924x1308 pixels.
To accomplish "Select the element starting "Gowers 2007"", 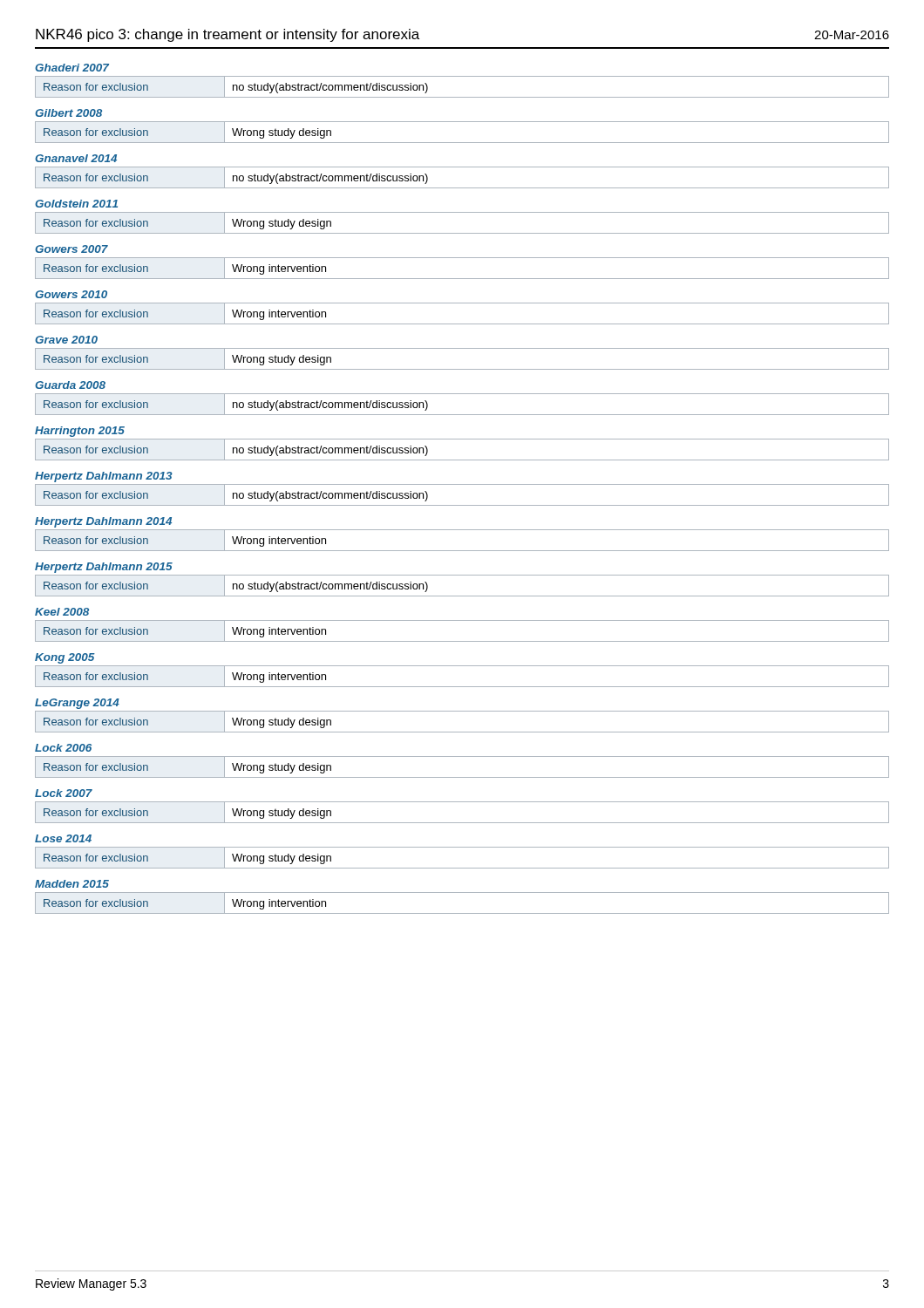I will click(x=462, y=248).
